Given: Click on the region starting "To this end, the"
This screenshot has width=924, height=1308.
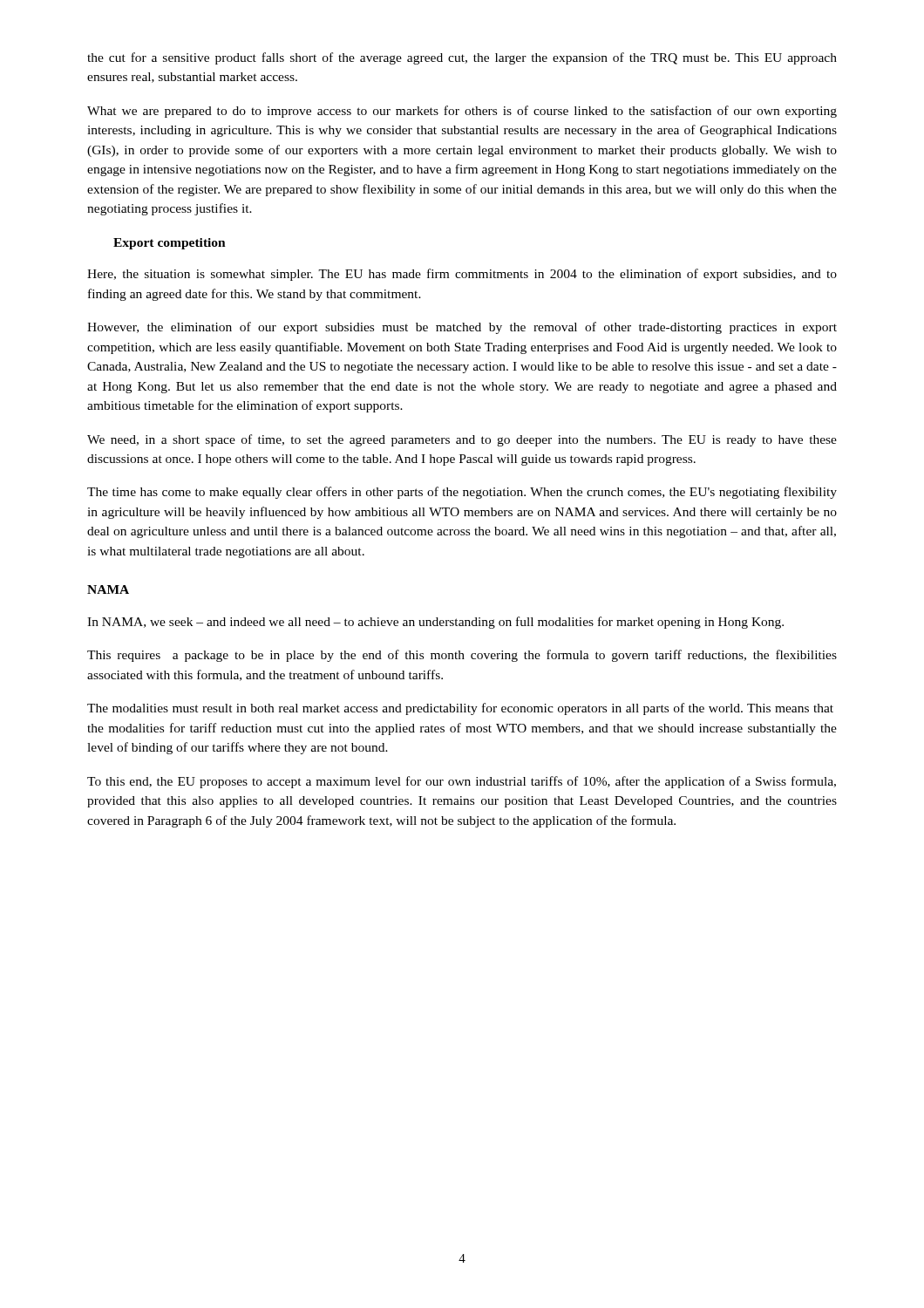Looking at the screenshot, I should click(462, 800).
